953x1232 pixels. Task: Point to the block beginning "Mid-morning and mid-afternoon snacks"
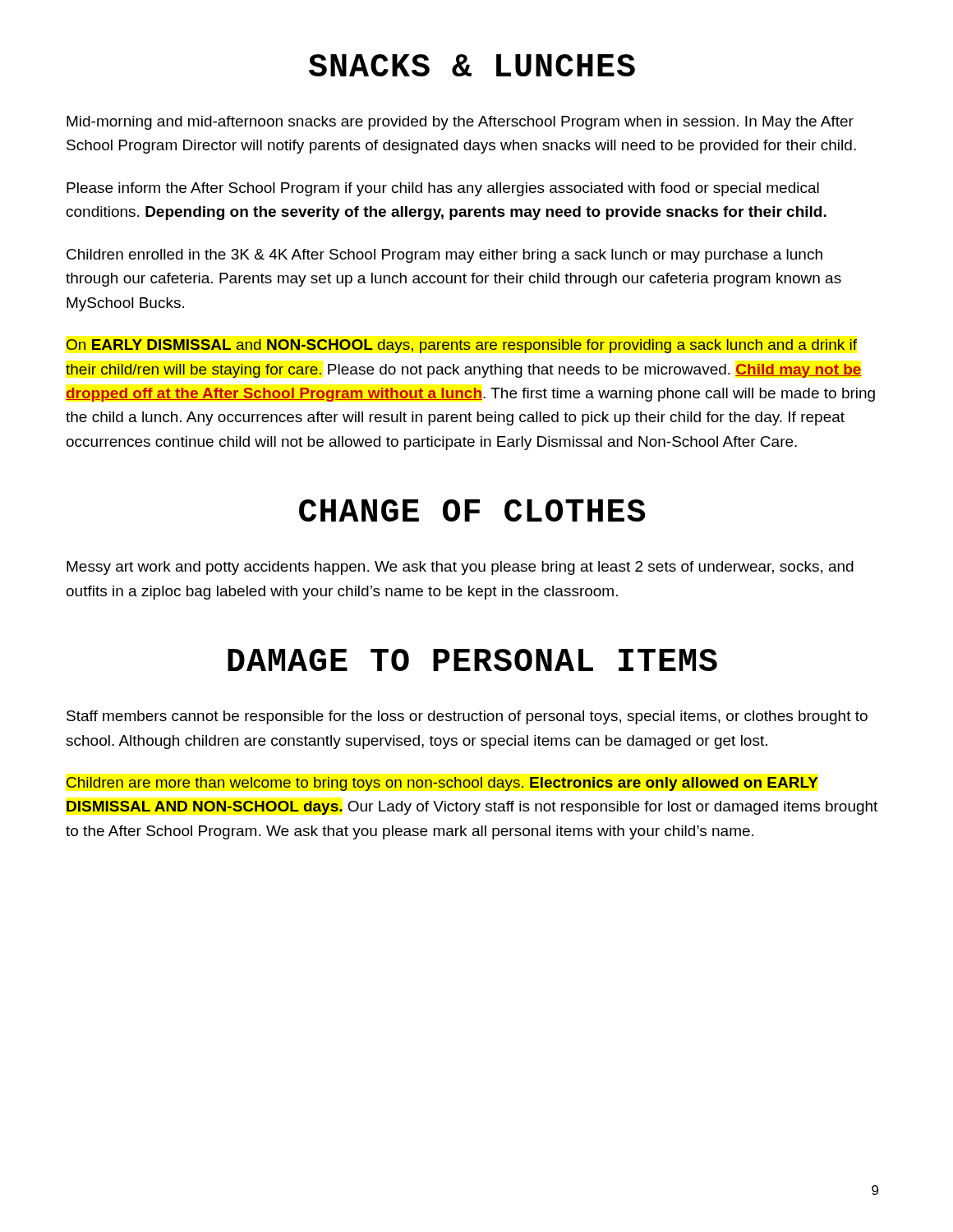pyautogui.click(x=461, y=133)
